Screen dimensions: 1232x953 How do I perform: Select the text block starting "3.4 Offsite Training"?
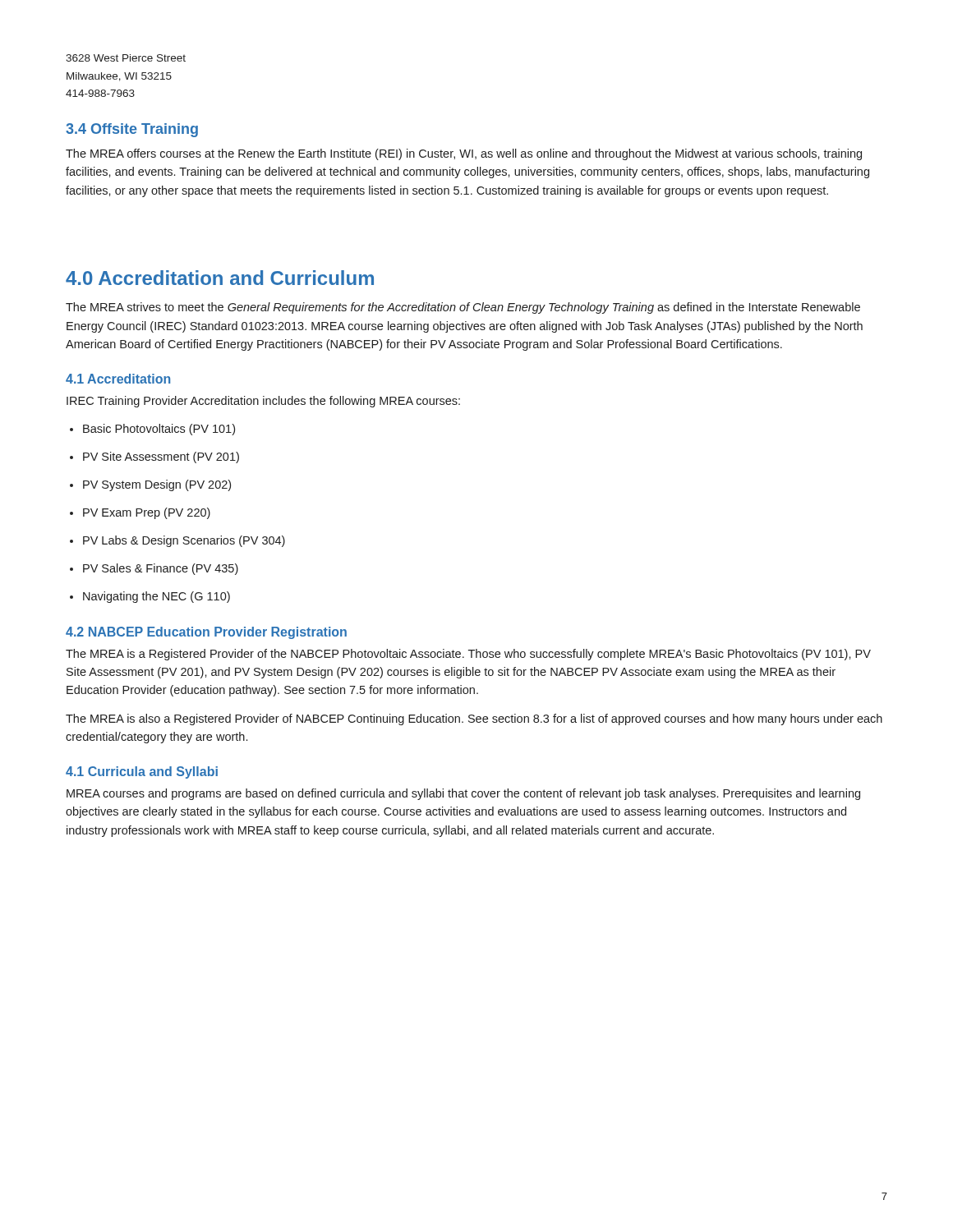coord(132,130)
